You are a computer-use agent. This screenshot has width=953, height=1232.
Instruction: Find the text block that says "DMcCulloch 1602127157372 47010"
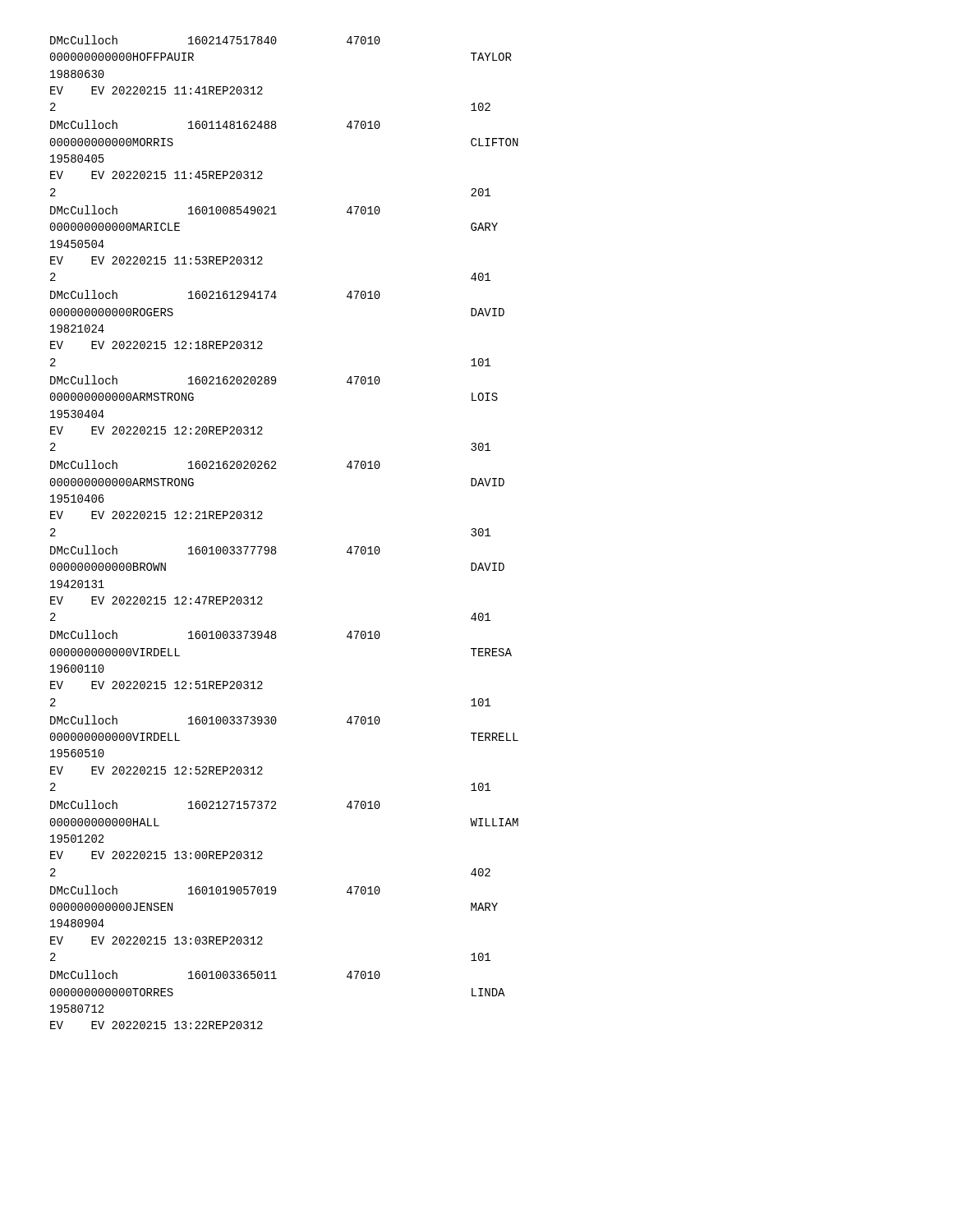(215, 804)
